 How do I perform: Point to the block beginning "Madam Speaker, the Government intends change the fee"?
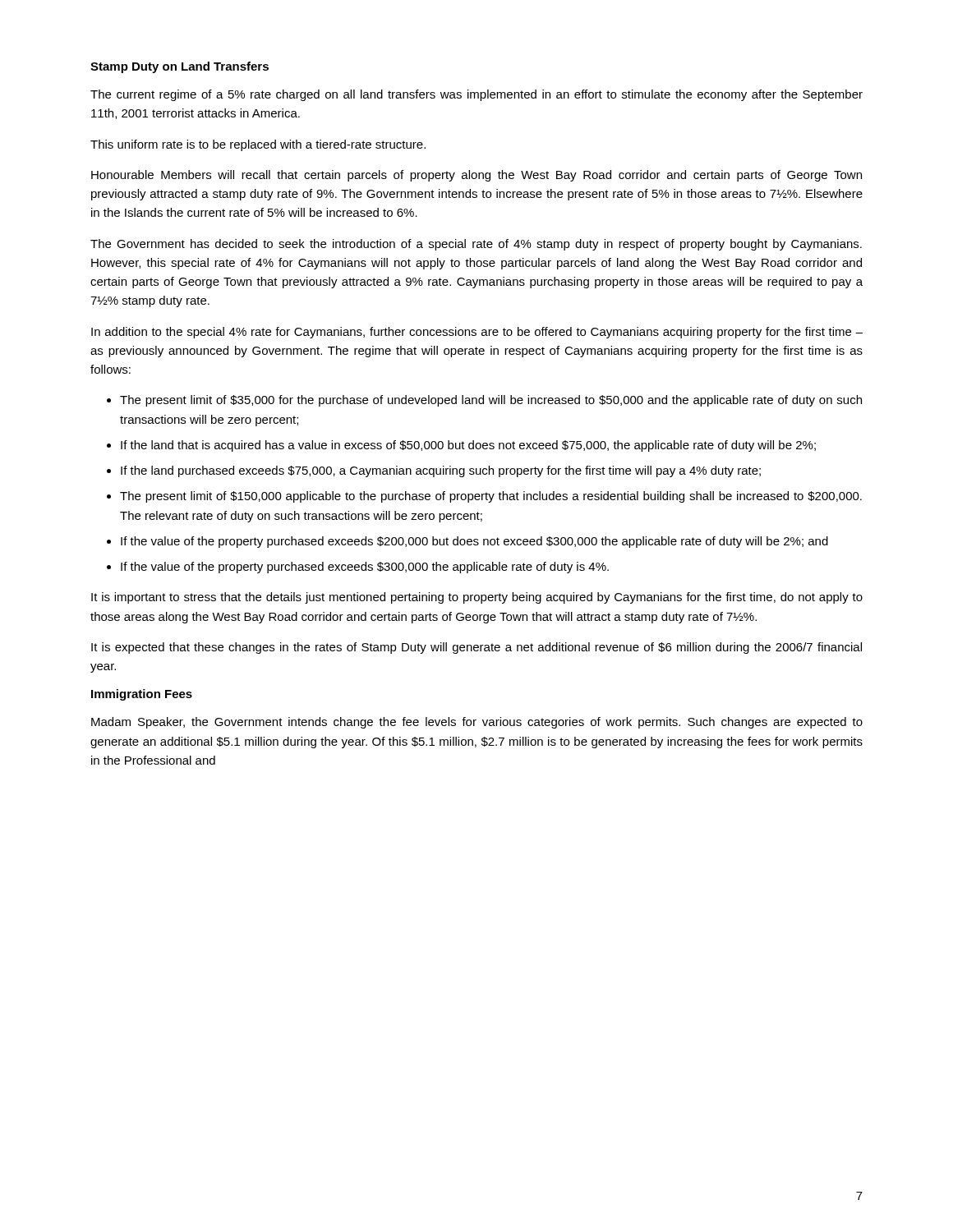click(476, 741)
